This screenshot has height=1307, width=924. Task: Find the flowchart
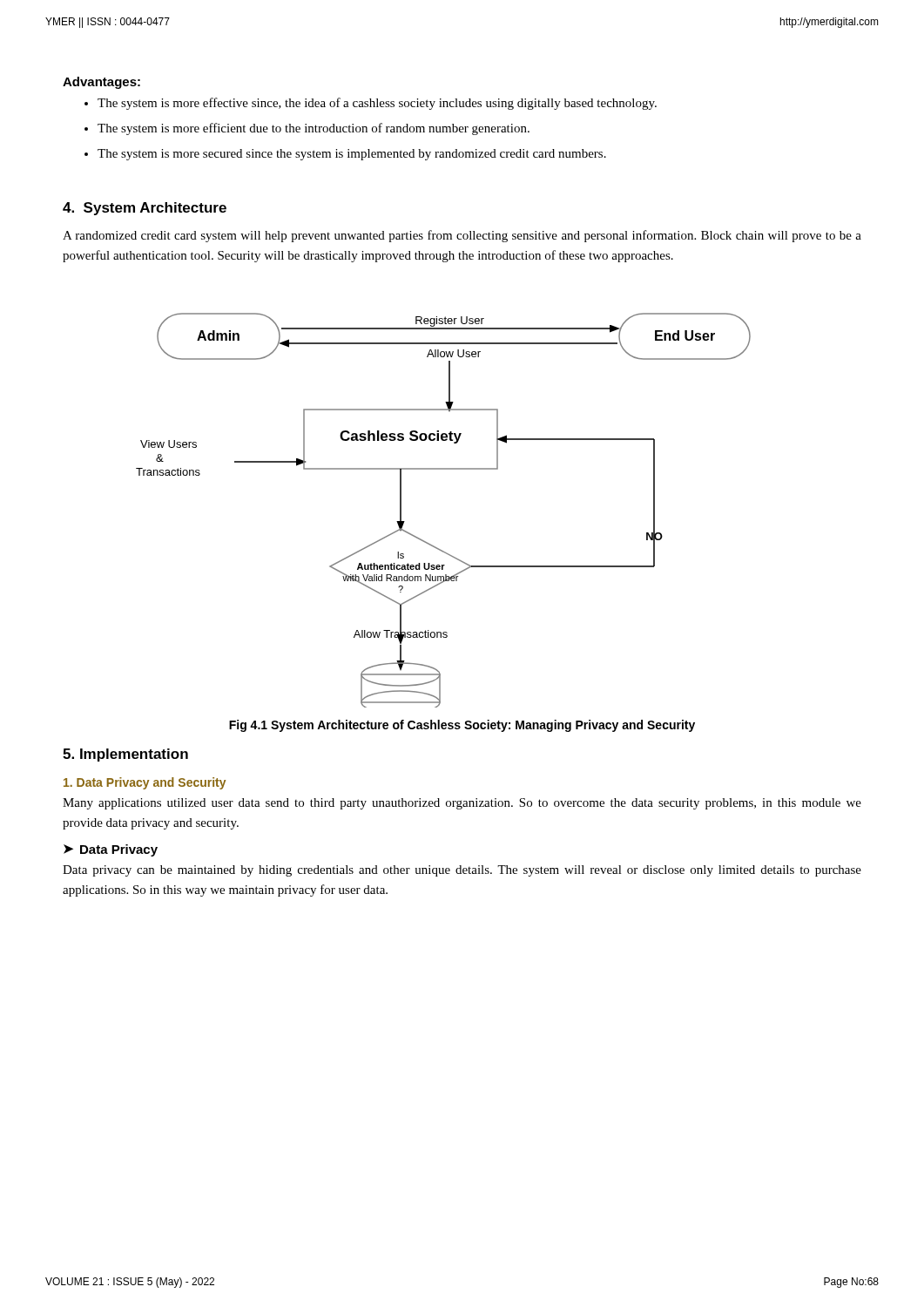tap(462, 496)
